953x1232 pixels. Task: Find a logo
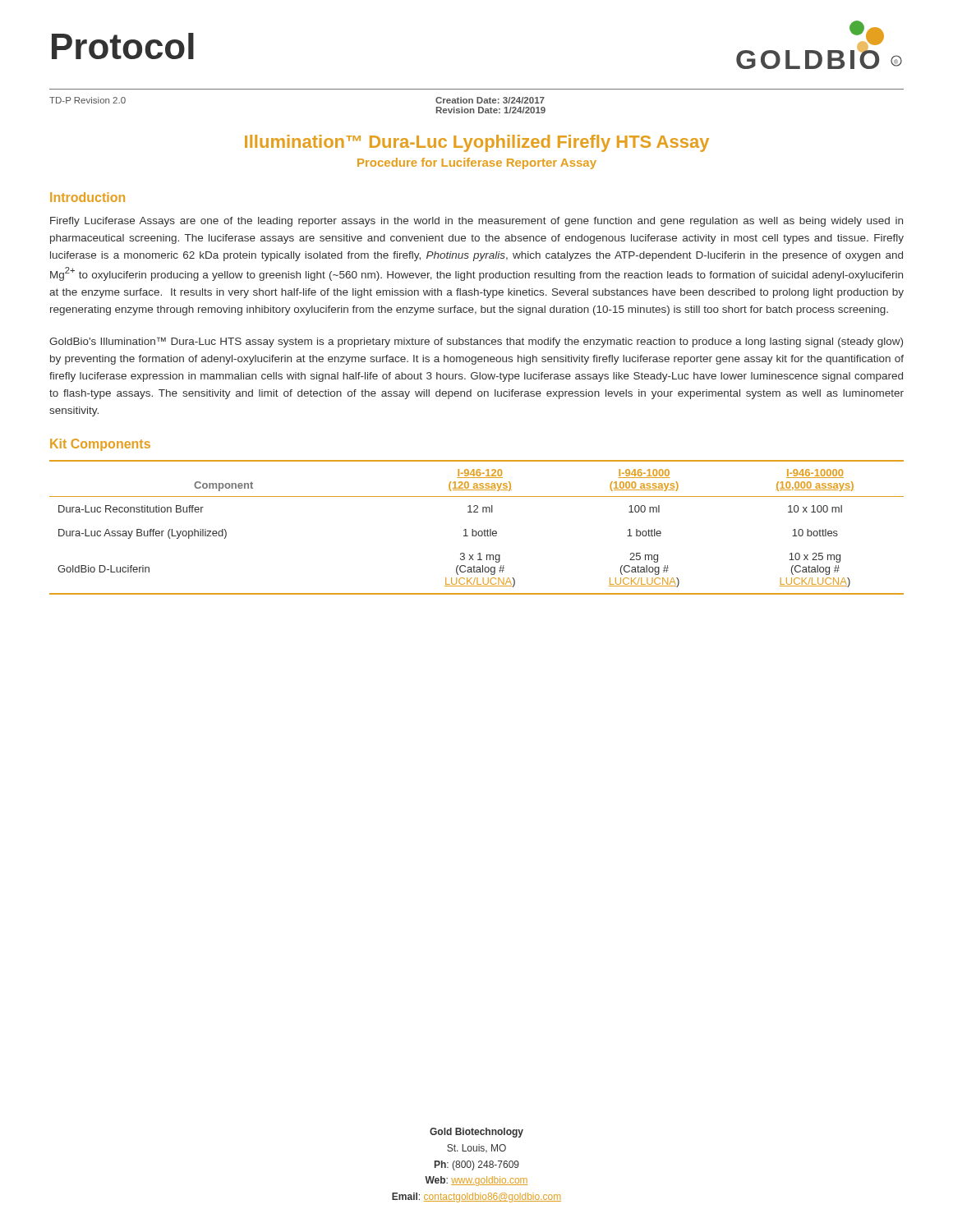pyautogui.click(x=822, y=51)
